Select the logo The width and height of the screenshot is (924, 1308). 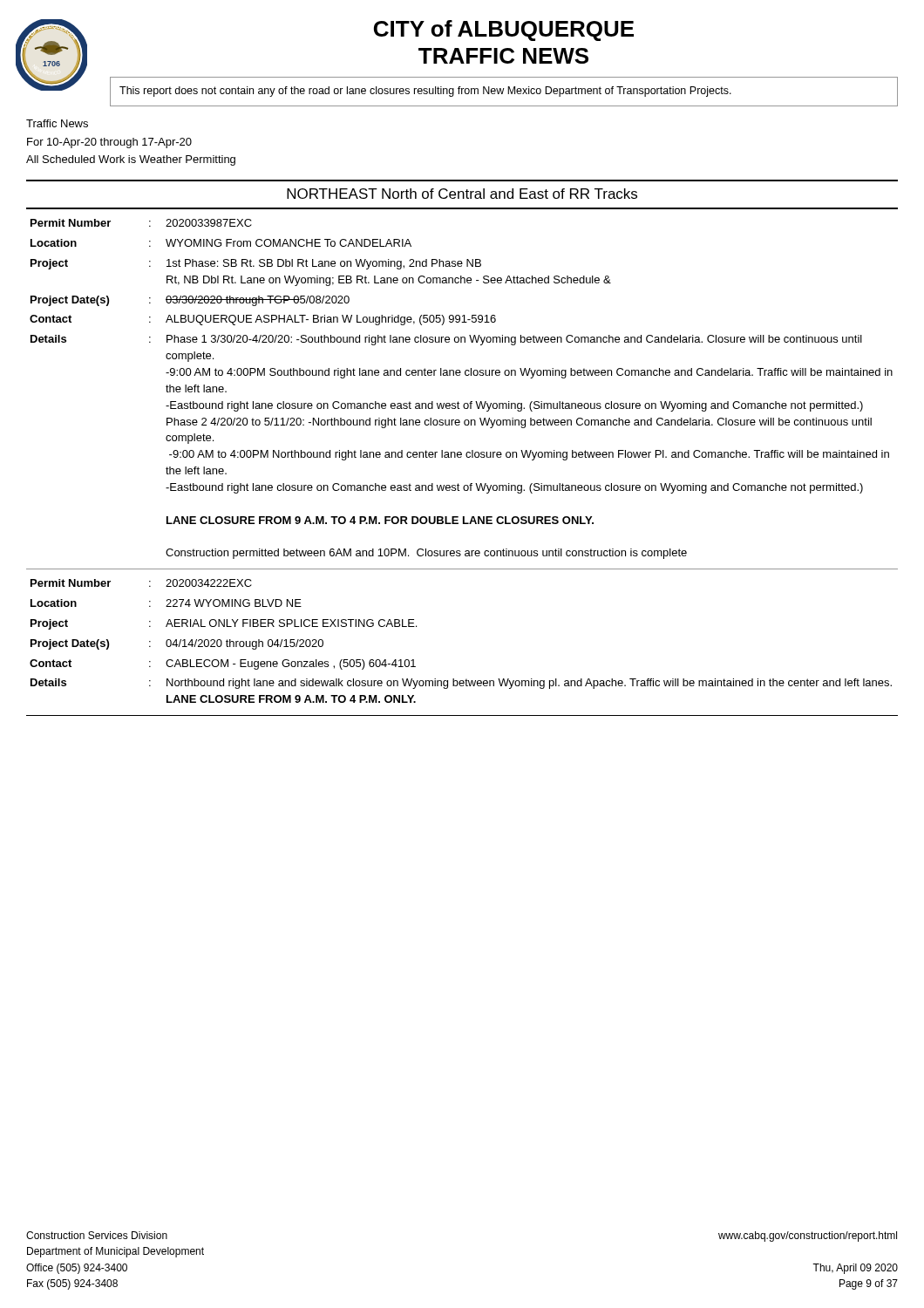(55, 53)
